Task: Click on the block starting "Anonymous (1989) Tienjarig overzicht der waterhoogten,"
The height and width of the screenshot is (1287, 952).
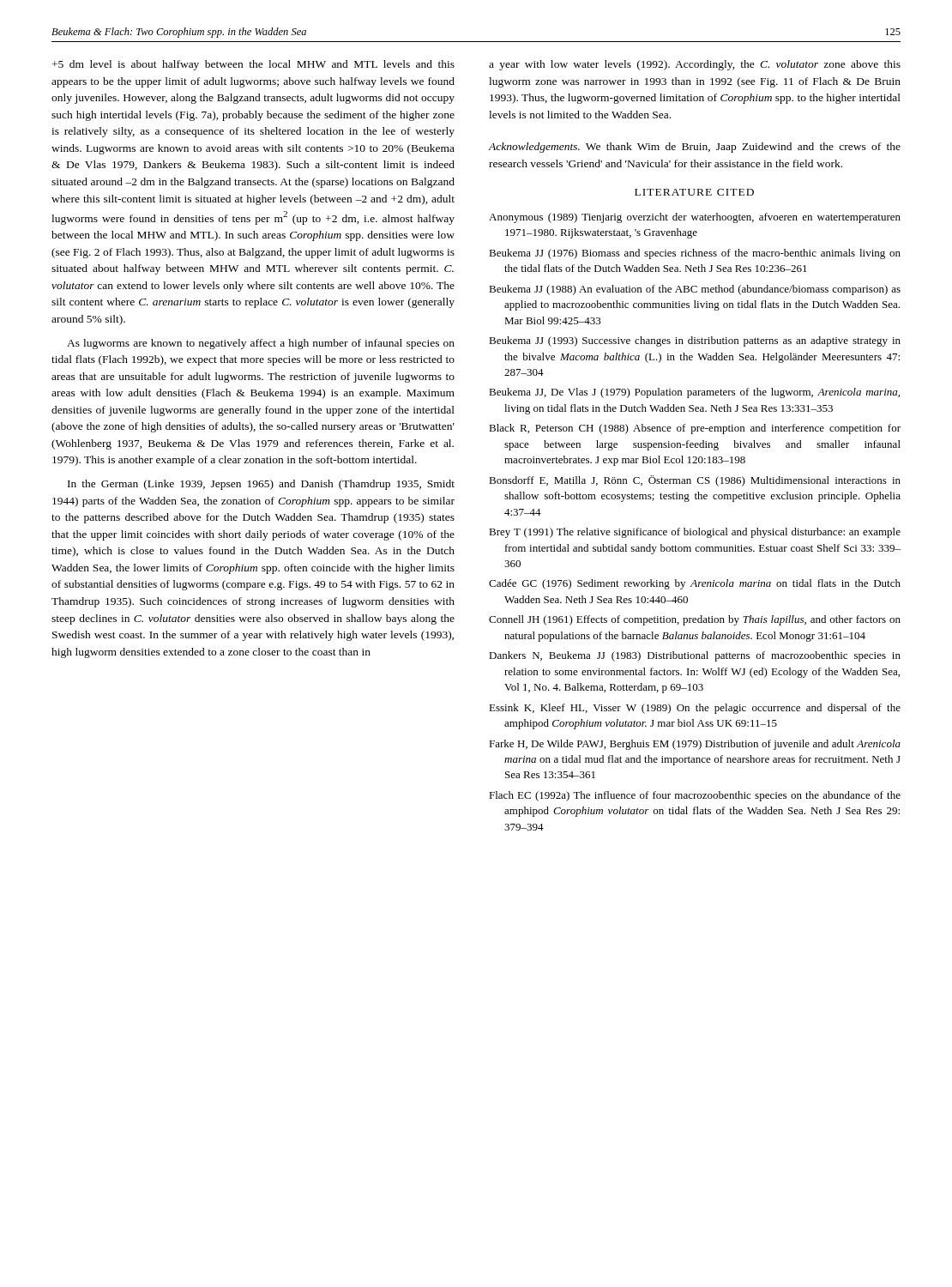Action: pyautogui.click(x=695, y=225)
